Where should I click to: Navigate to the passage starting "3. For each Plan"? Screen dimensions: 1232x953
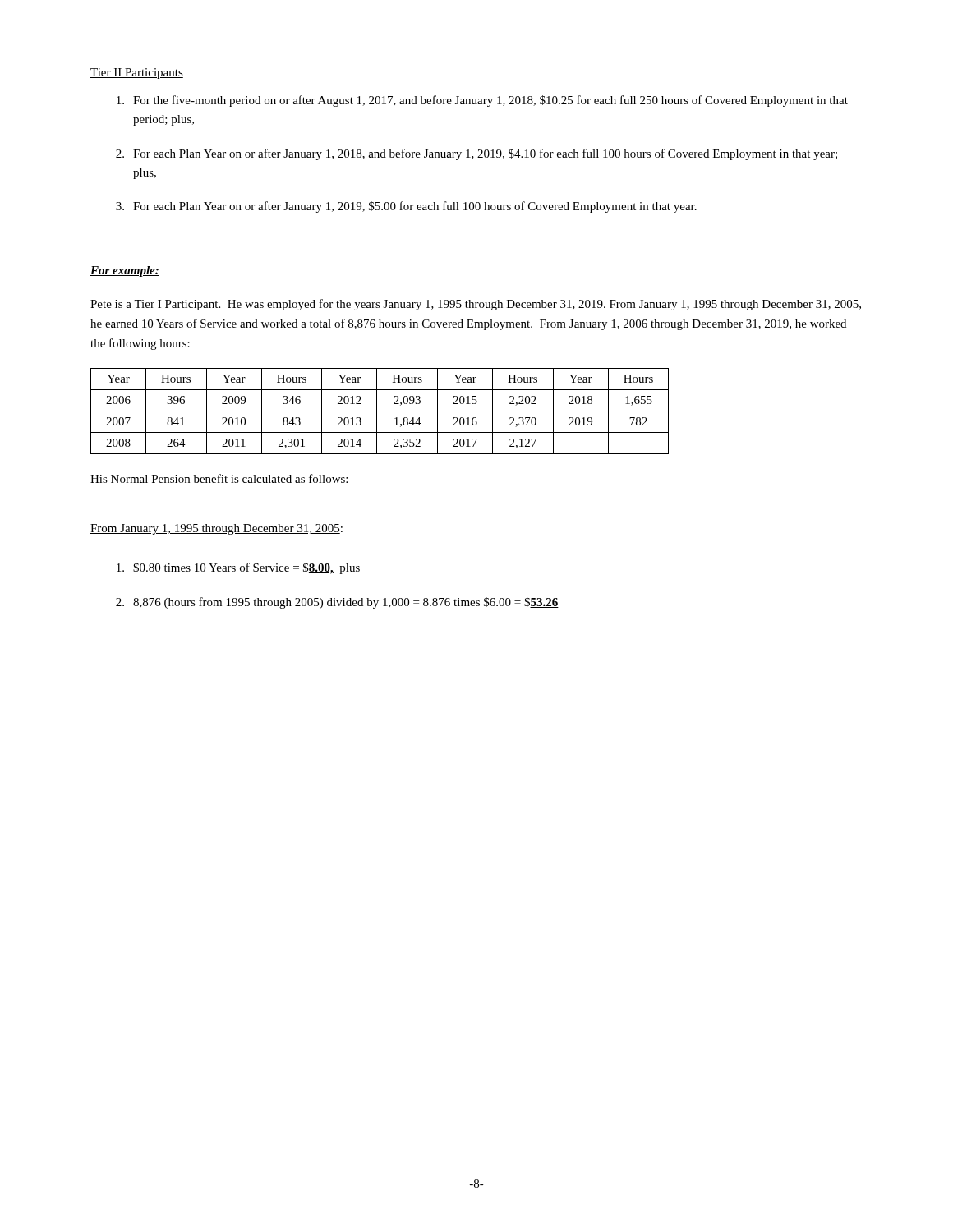point(476,207)
